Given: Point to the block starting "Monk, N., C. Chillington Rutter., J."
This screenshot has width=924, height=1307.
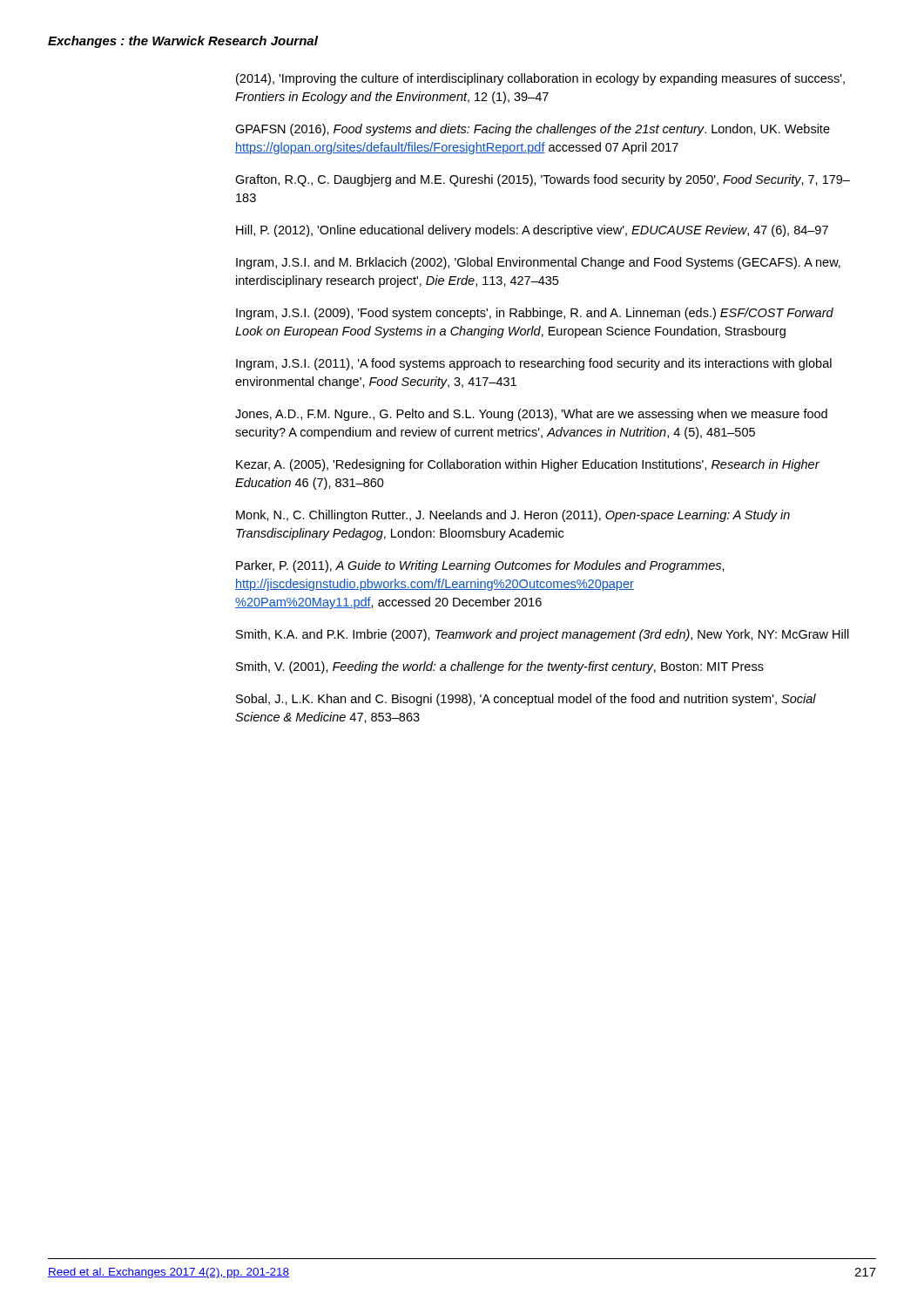Looking at the screenshot, I should tap(513, 524).
